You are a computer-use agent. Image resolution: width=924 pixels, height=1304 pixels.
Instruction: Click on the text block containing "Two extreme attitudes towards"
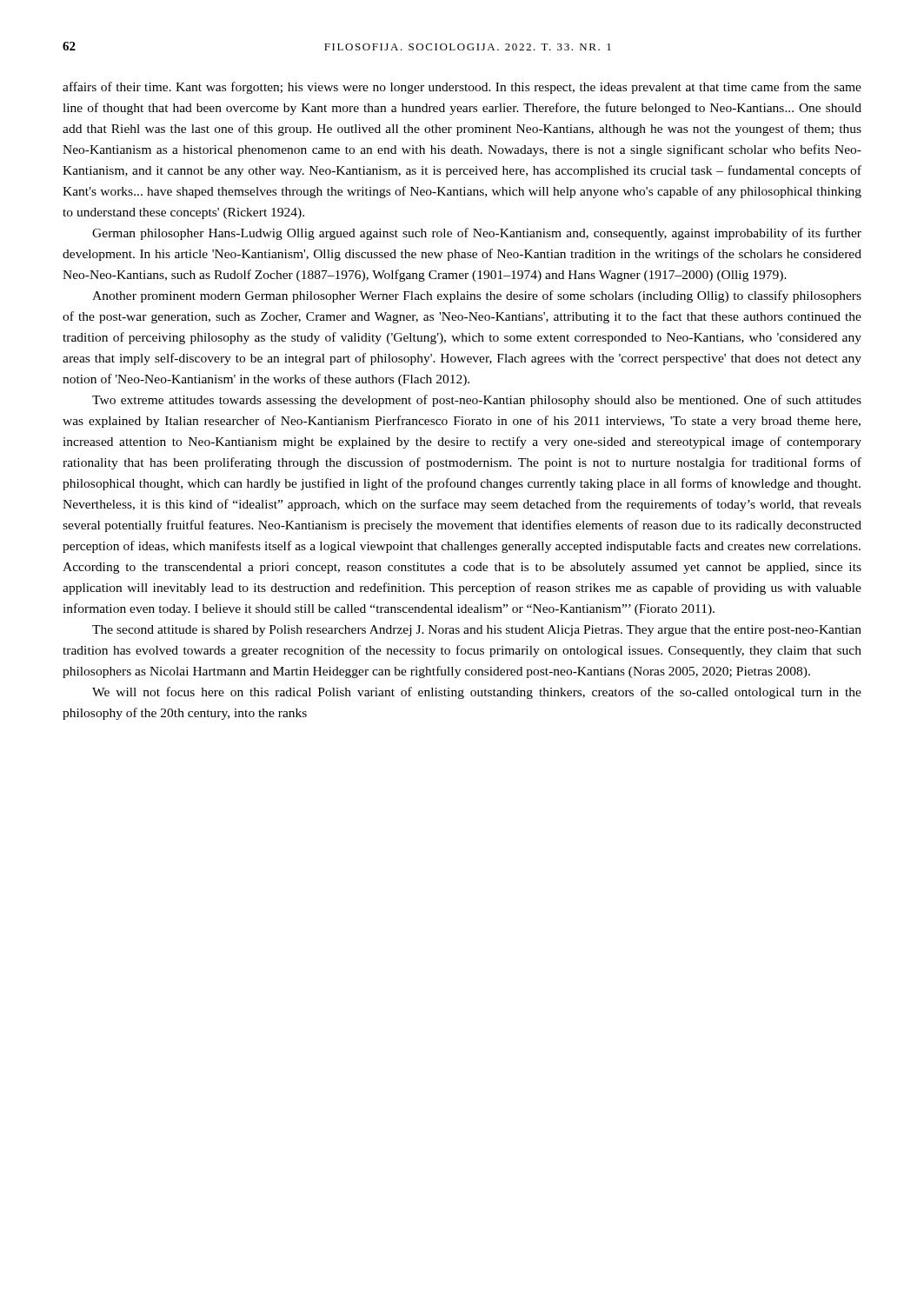462,504
